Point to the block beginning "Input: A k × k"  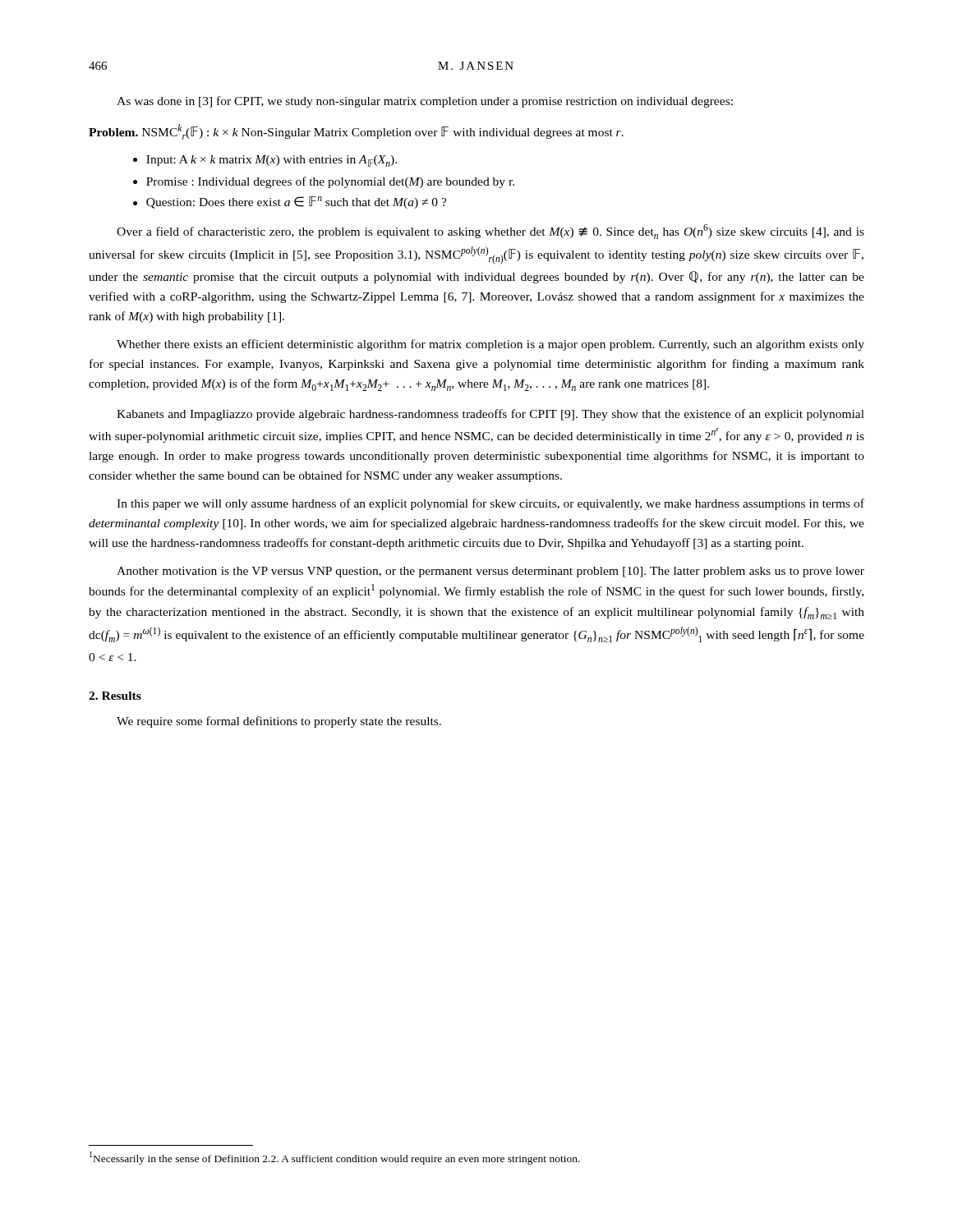pos(272,161)
